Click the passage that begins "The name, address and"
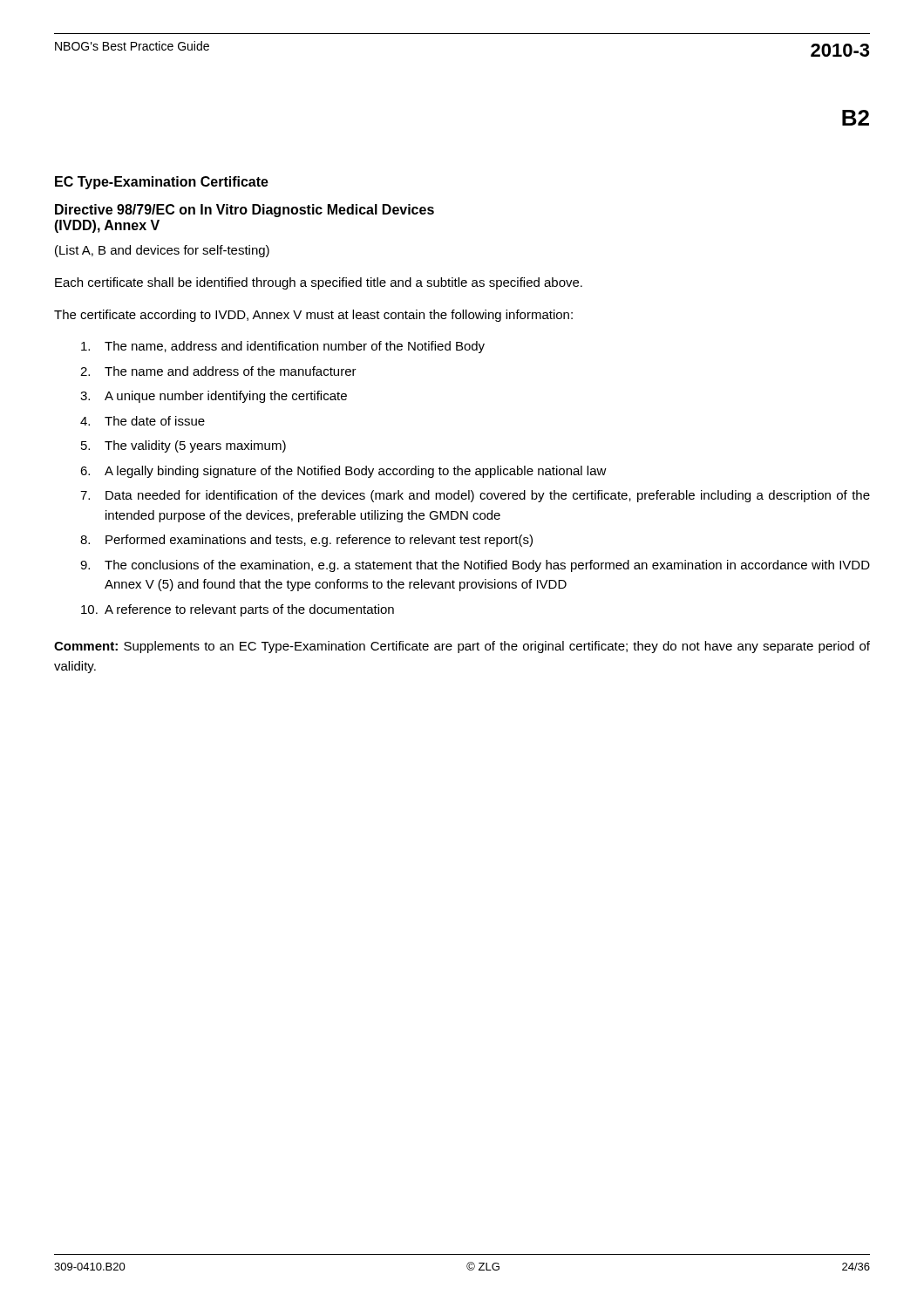Screen dimensions: 1308x924 (475, 346)
